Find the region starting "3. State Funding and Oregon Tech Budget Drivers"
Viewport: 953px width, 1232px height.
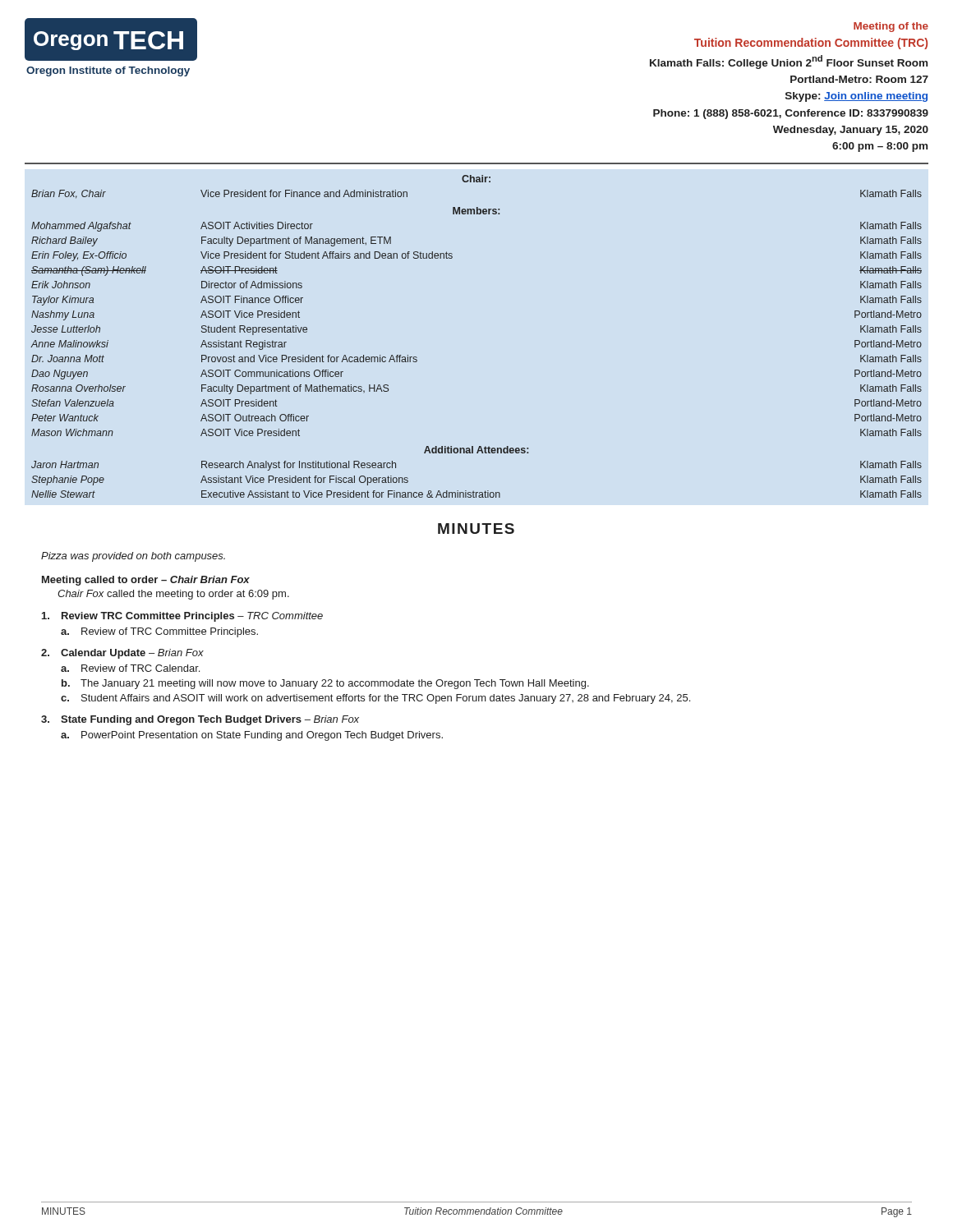click(x=200, y=720)
